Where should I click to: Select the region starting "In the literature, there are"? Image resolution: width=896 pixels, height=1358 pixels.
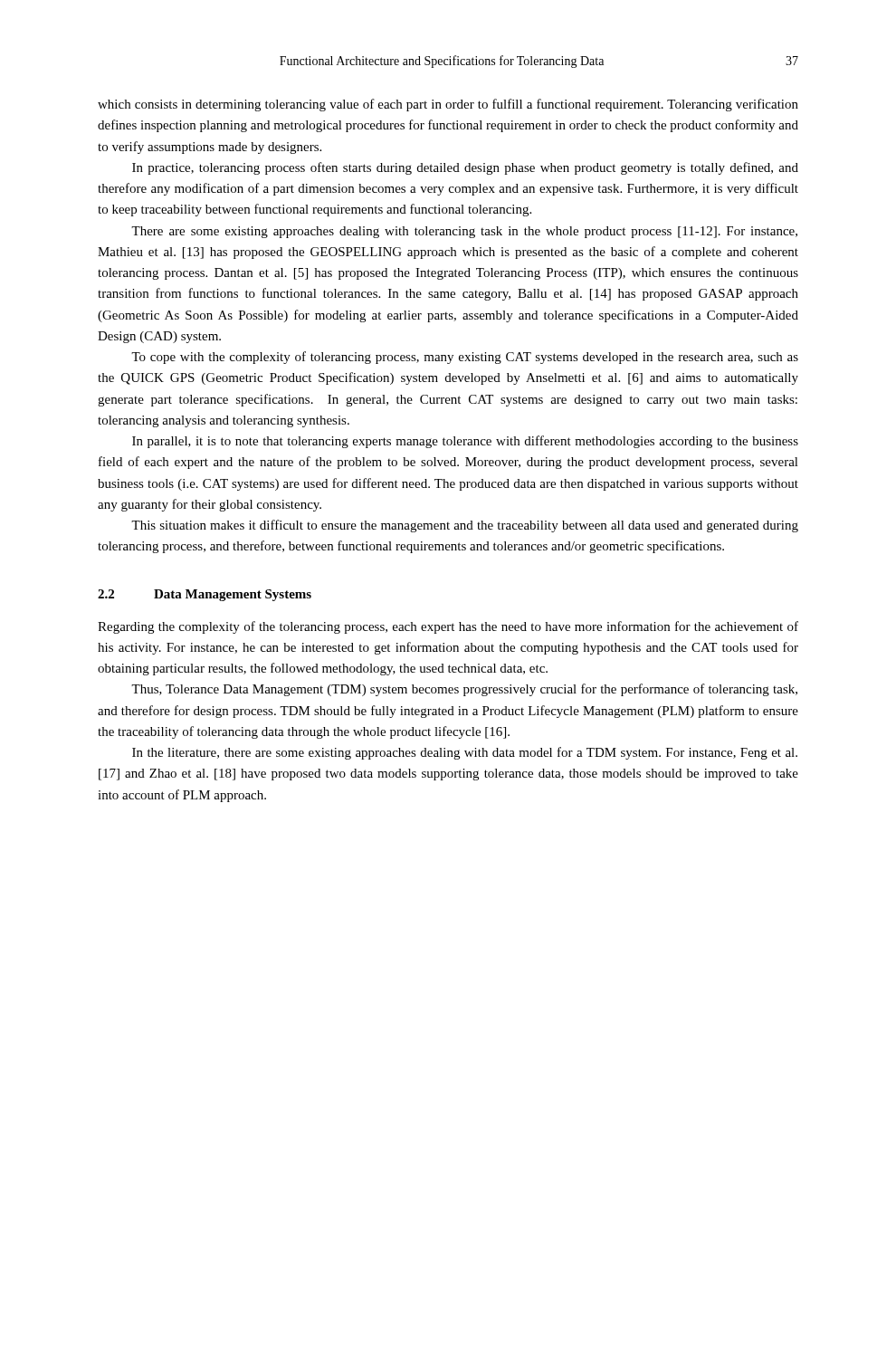[x=448, y=774]
